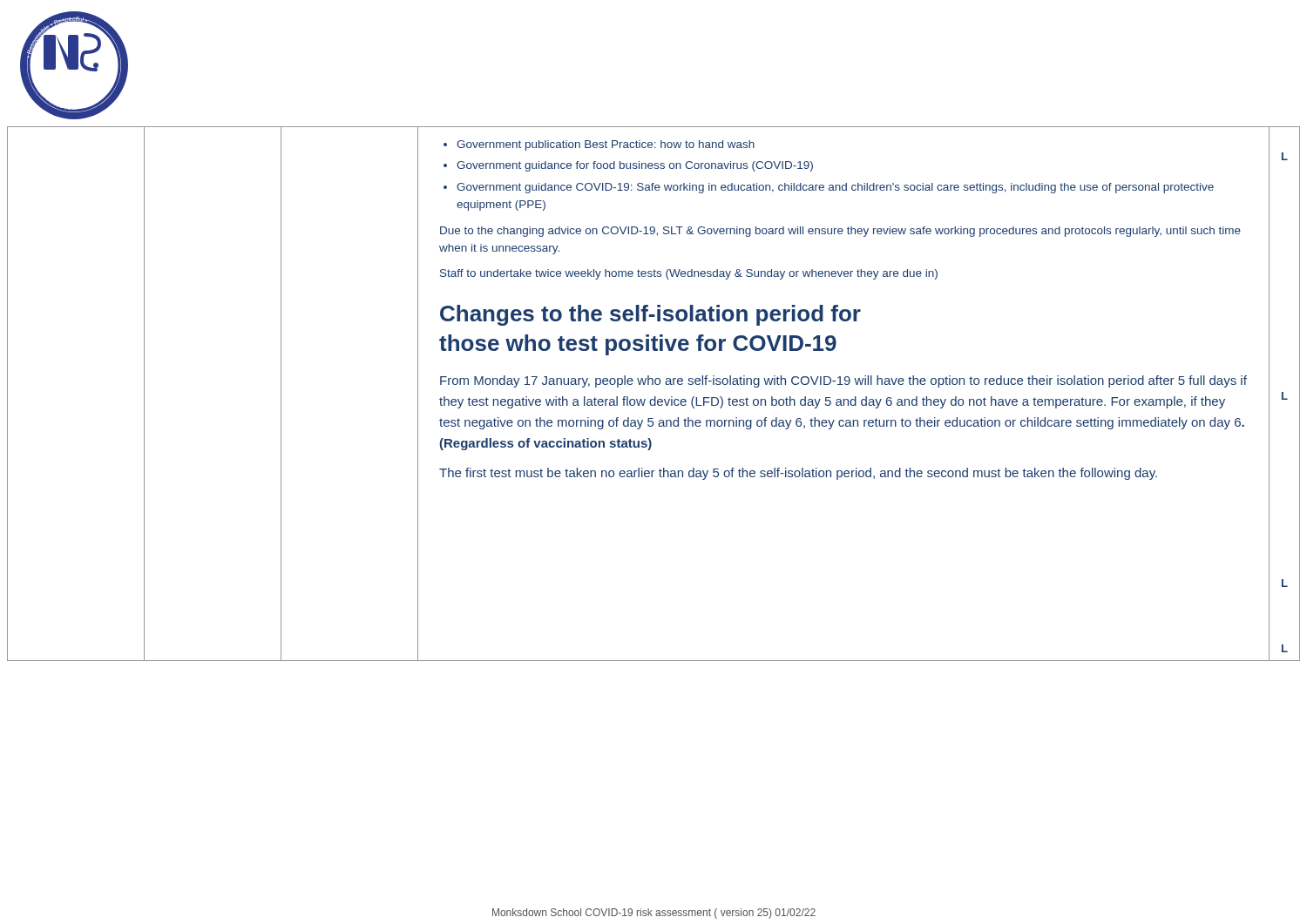The width and height of the screenshot is (1307, 924).
Task: Select the element starting "Due to the changing advice on COVID-19, SLT"
Action: pyautogui.click(x=840, y=239)
